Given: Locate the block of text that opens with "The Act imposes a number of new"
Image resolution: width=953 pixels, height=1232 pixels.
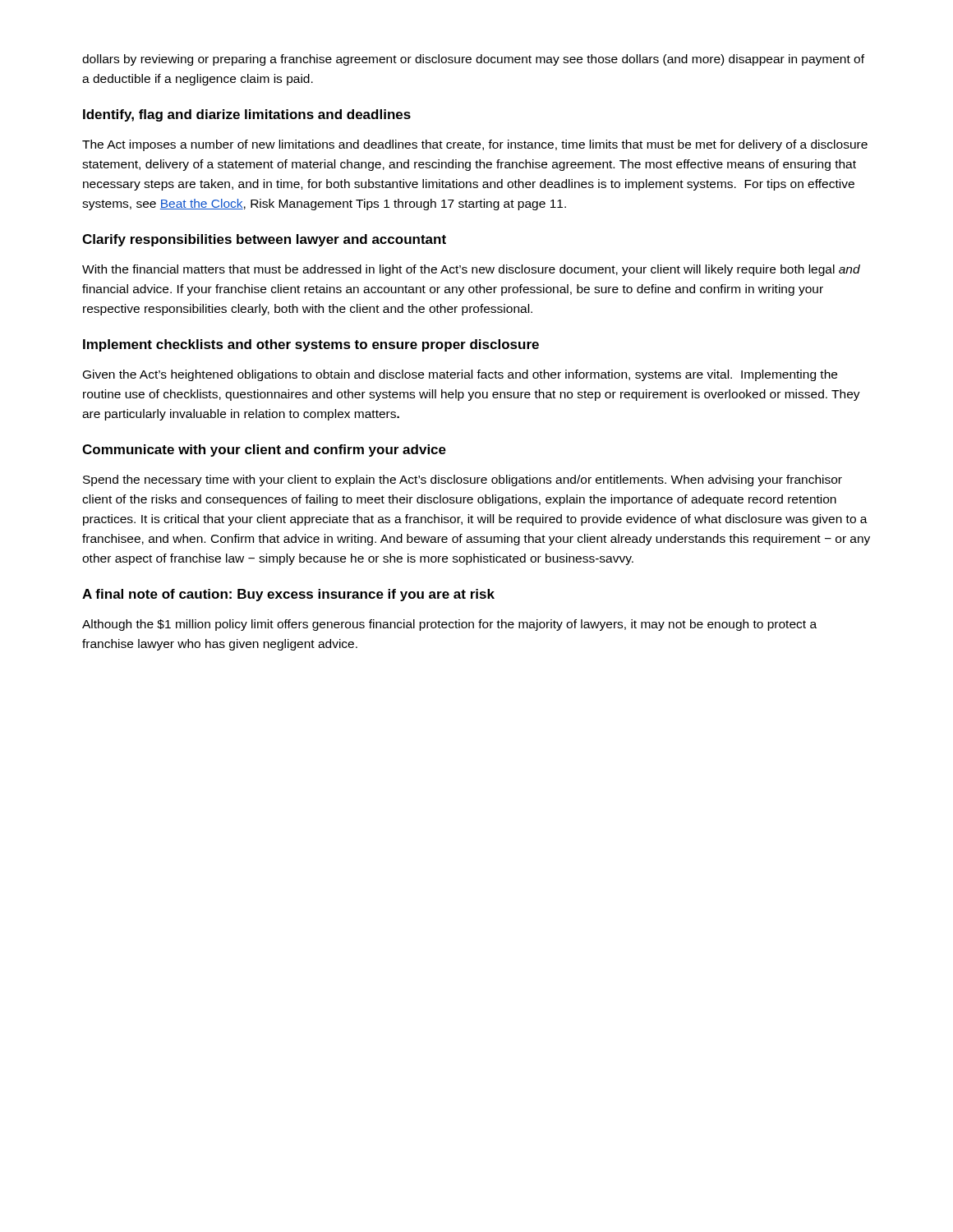Looking at the screenshot, I should 475,174.
